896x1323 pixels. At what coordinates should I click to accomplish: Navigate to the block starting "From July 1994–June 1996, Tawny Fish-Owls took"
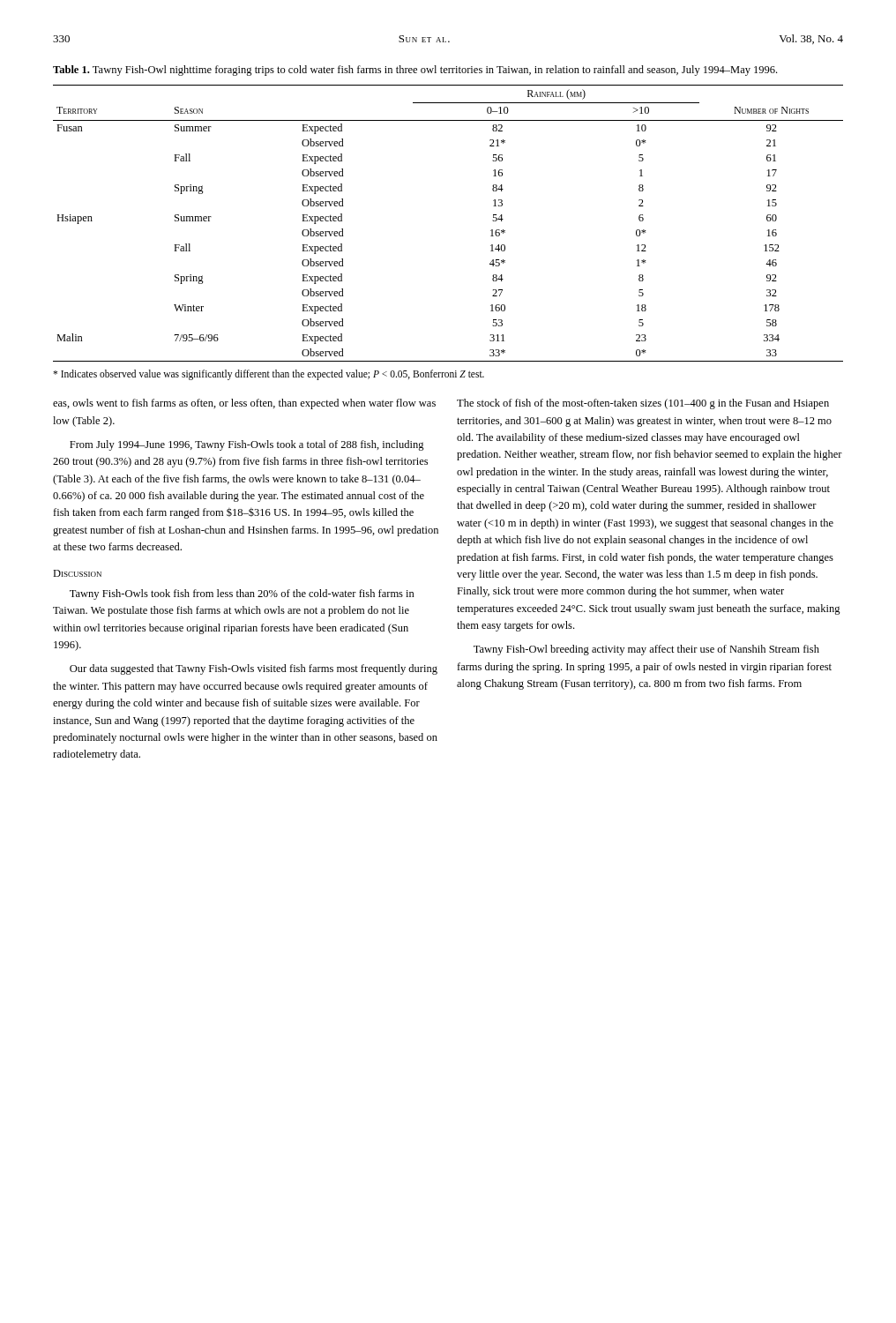pos(246,496)
